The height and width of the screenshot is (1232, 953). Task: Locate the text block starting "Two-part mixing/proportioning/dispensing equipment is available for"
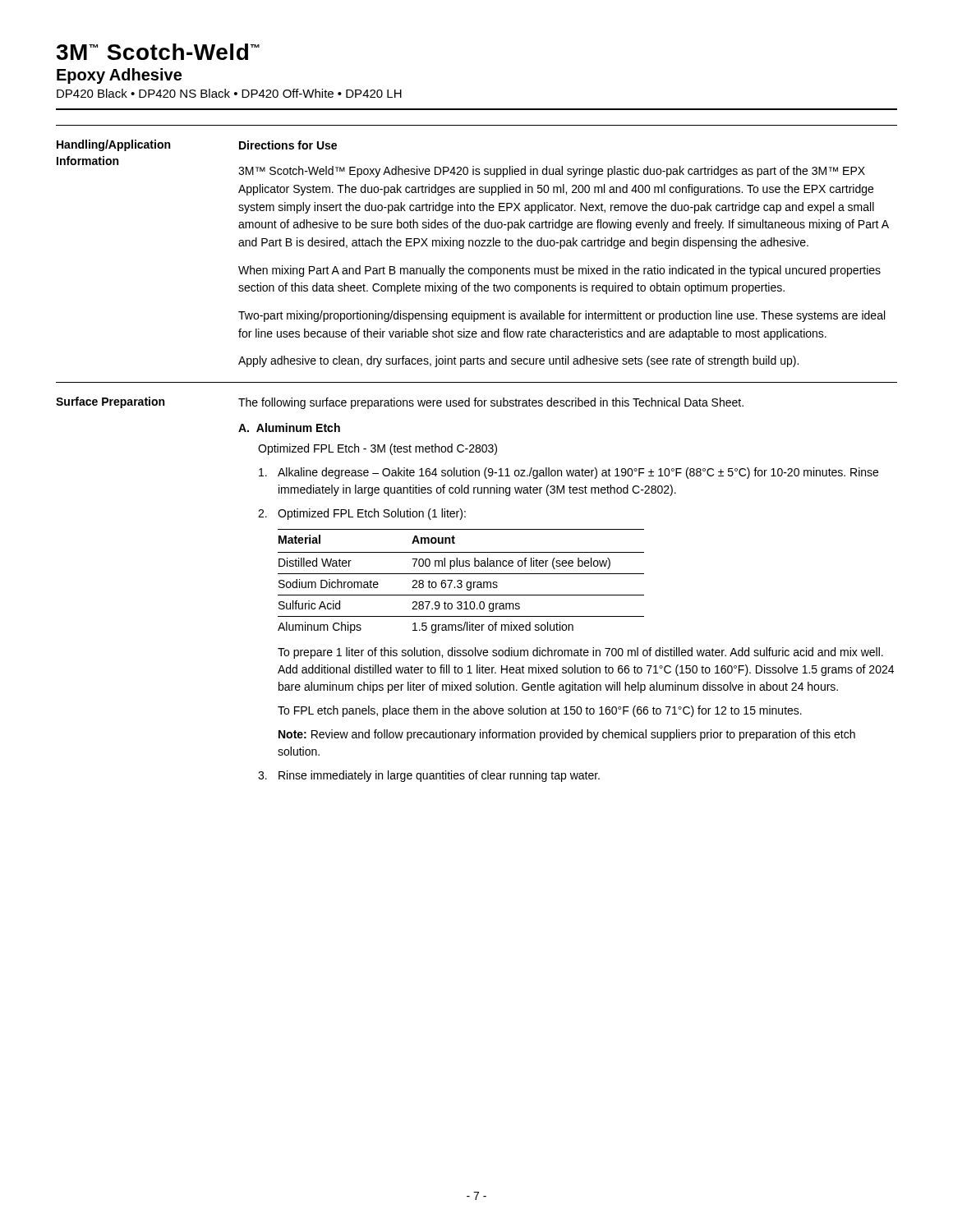tap(562, 324)
